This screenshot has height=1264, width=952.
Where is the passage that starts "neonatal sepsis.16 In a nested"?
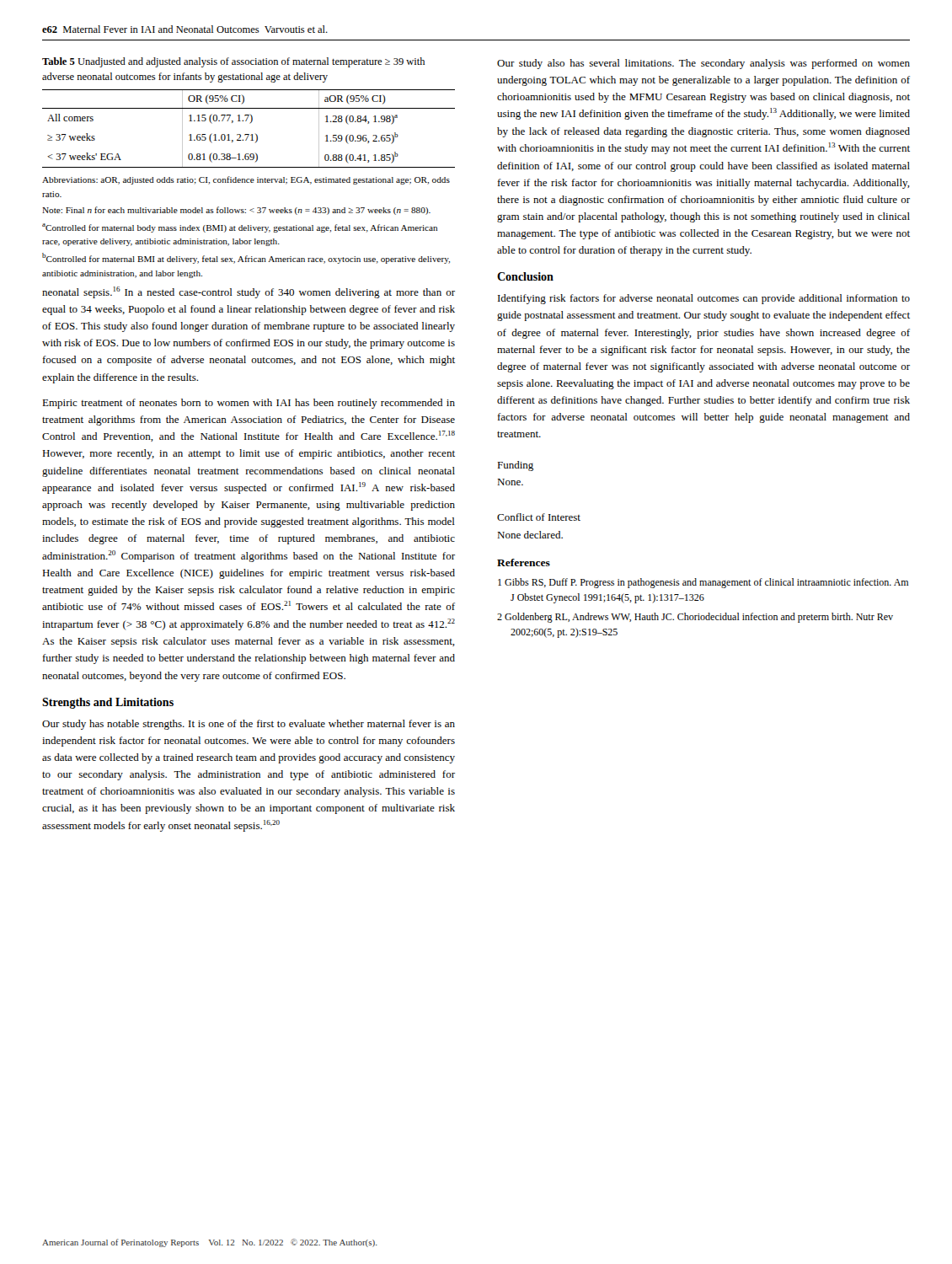click(249, 335)
